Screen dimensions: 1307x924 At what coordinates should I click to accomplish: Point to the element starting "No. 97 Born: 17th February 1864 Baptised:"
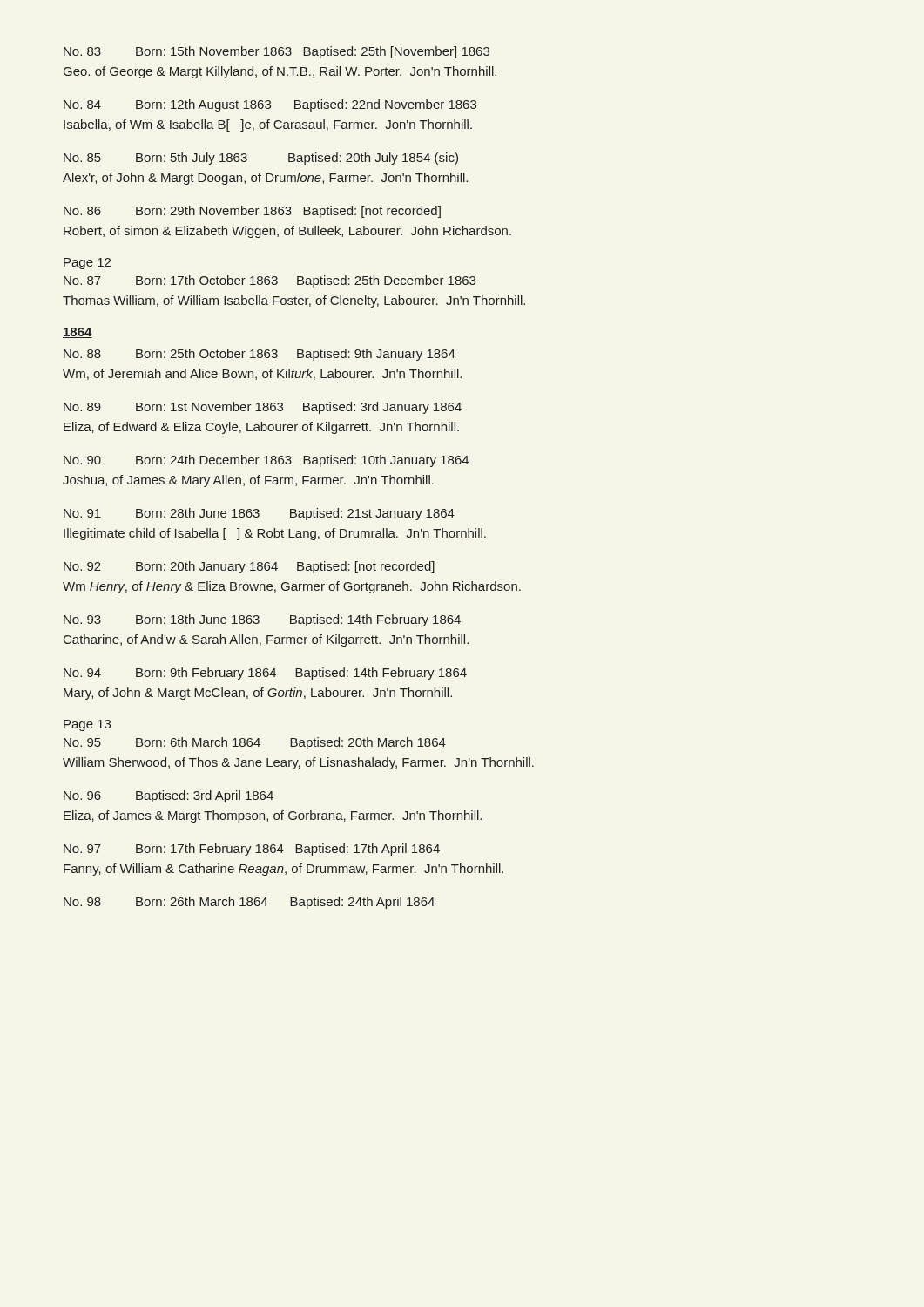tap(462, 859)
